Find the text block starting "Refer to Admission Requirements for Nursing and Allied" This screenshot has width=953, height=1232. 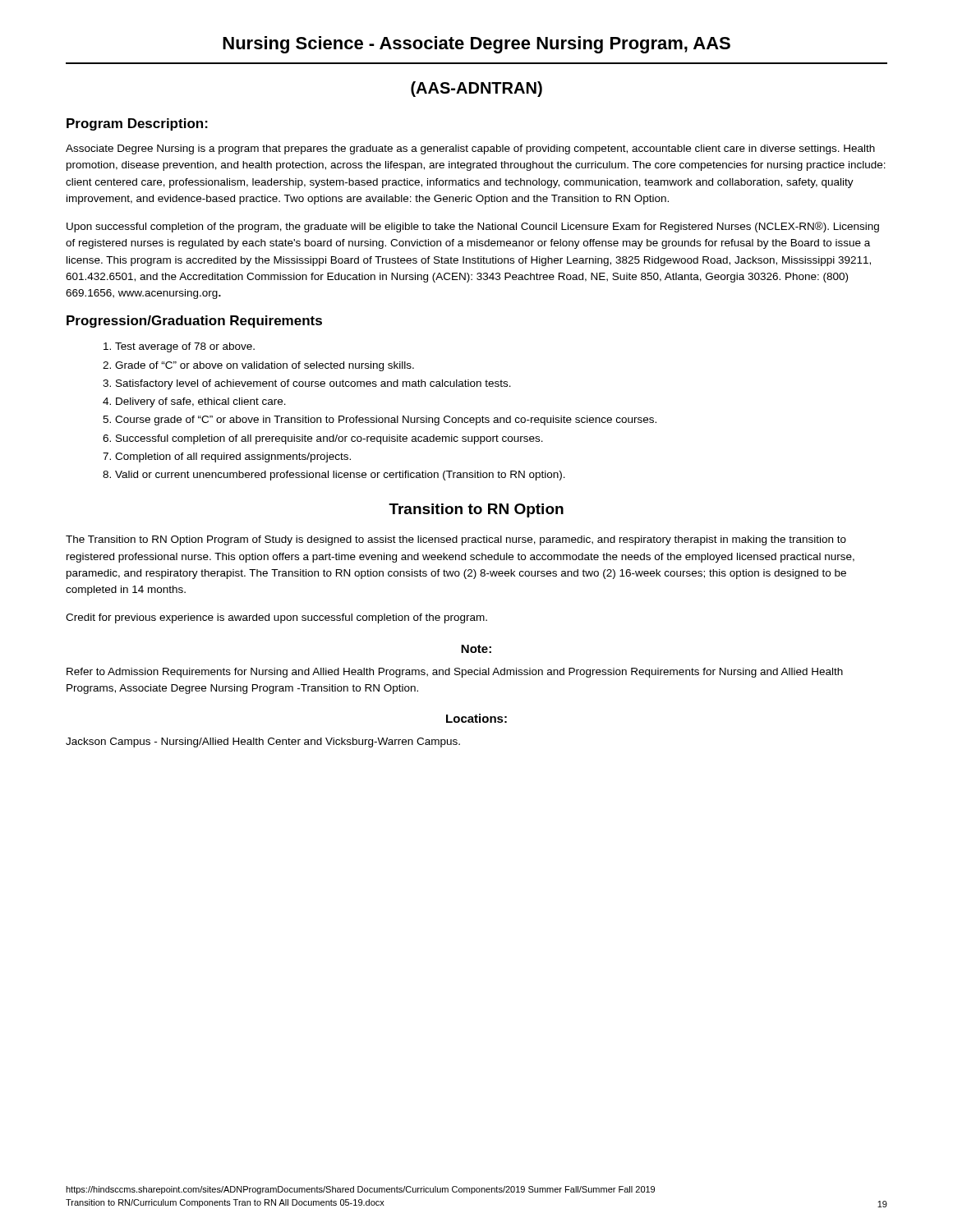454,679
